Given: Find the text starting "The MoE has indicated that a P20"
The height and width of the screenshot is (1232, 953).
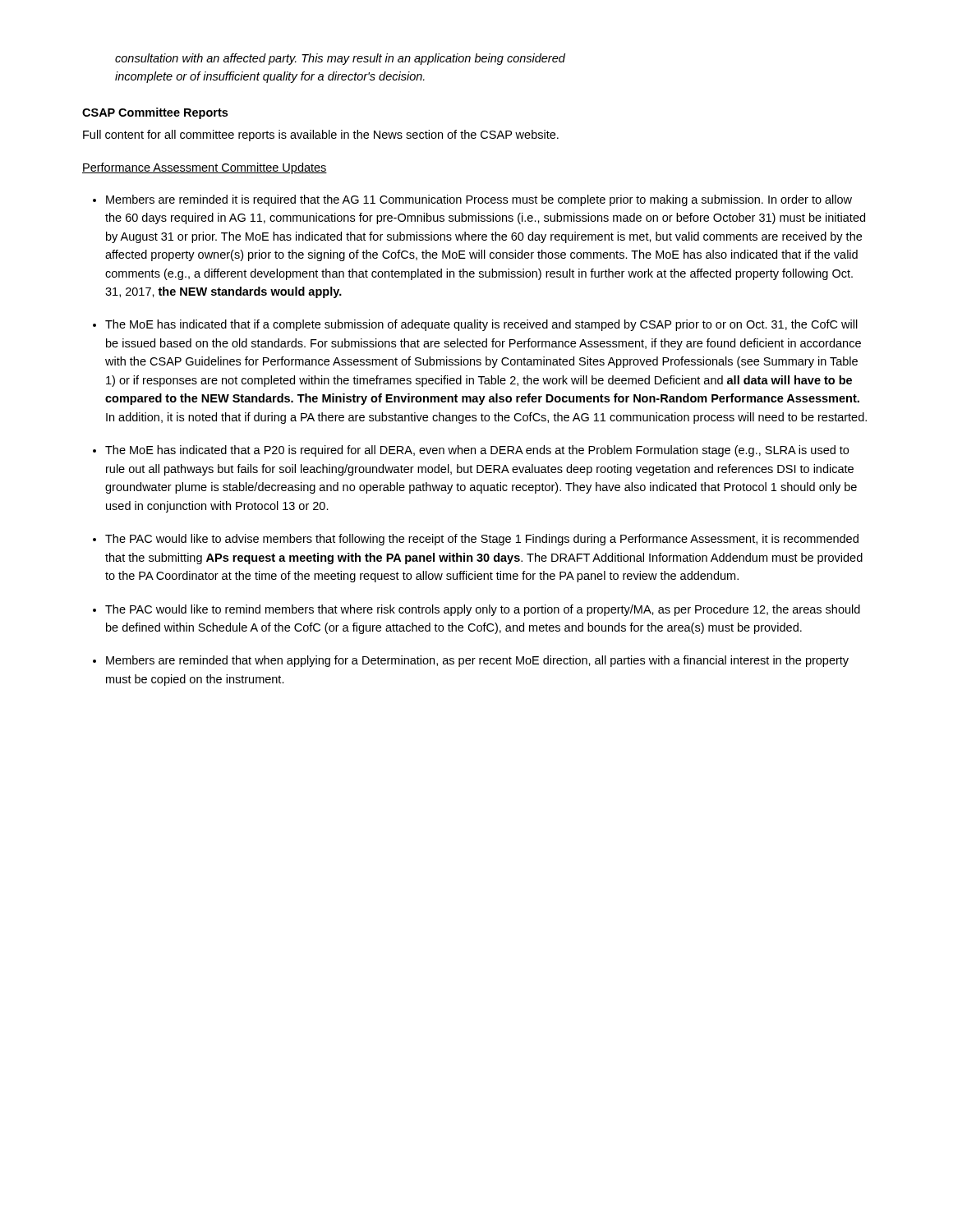Looking at the screenshot, I should [481, 478].
